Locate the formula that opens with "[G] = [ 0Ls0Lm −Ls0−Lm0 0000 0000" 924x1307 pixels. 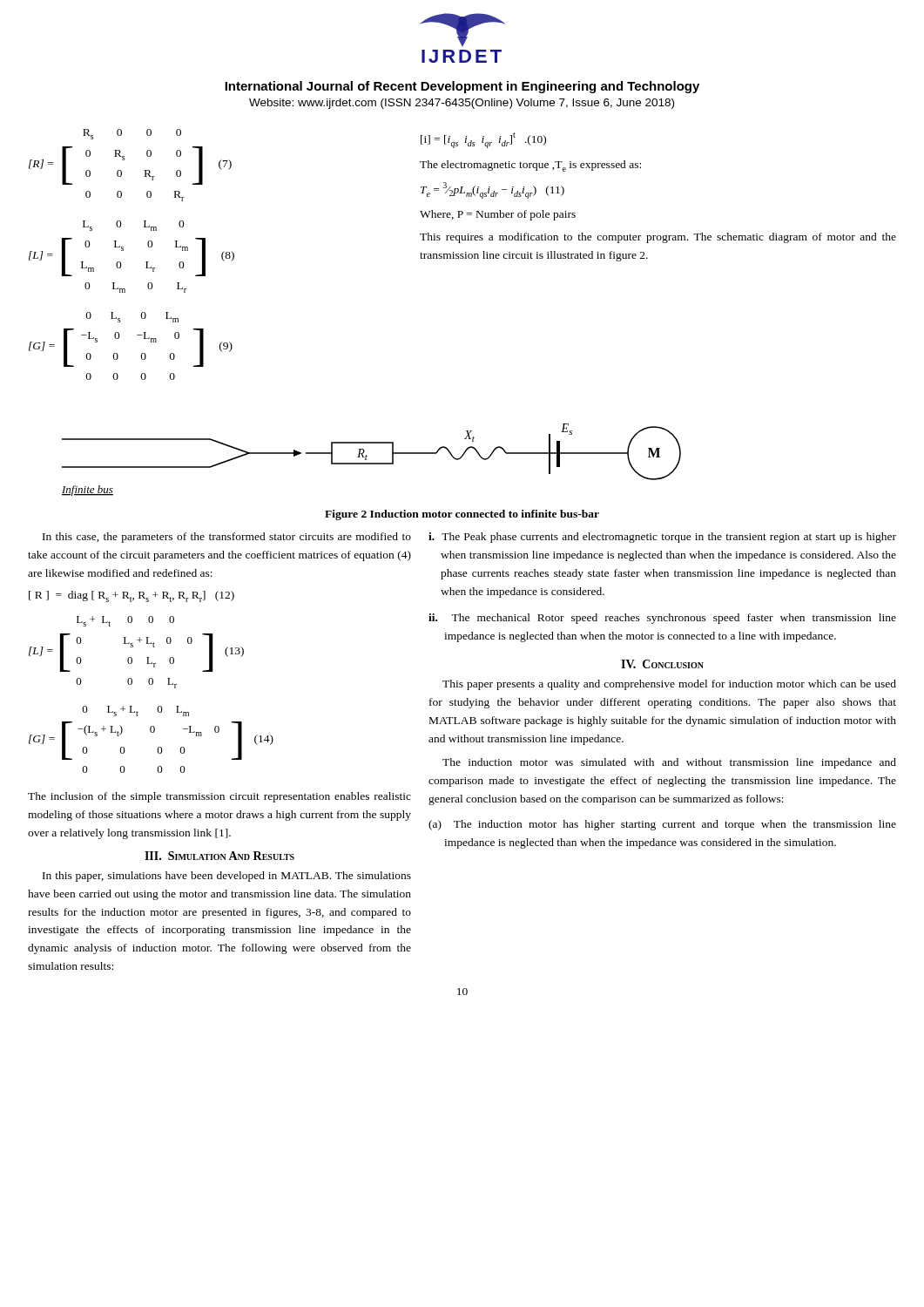[x=113, y=317]
